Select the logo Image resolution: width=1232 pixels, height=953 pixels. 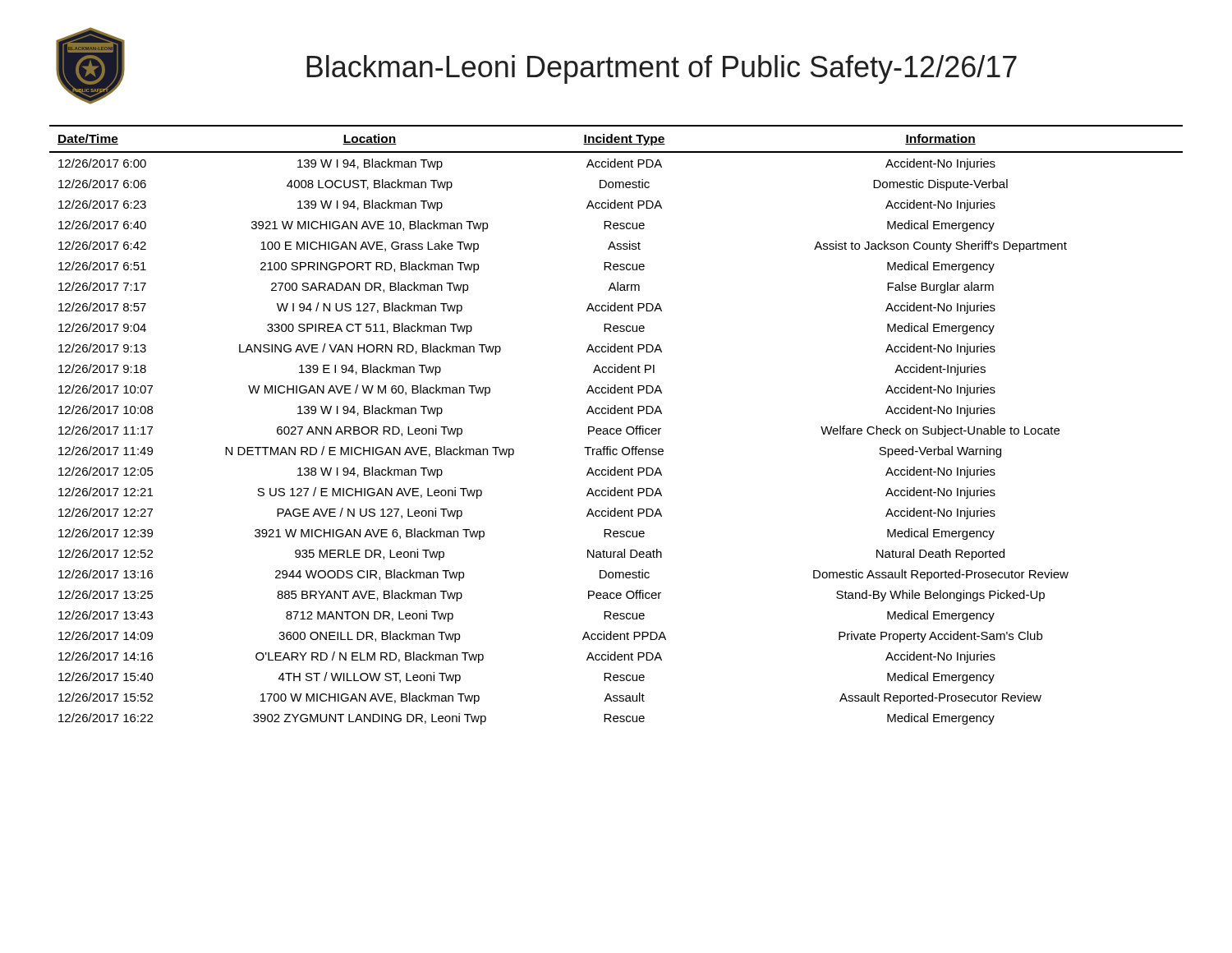pos(94,67)
